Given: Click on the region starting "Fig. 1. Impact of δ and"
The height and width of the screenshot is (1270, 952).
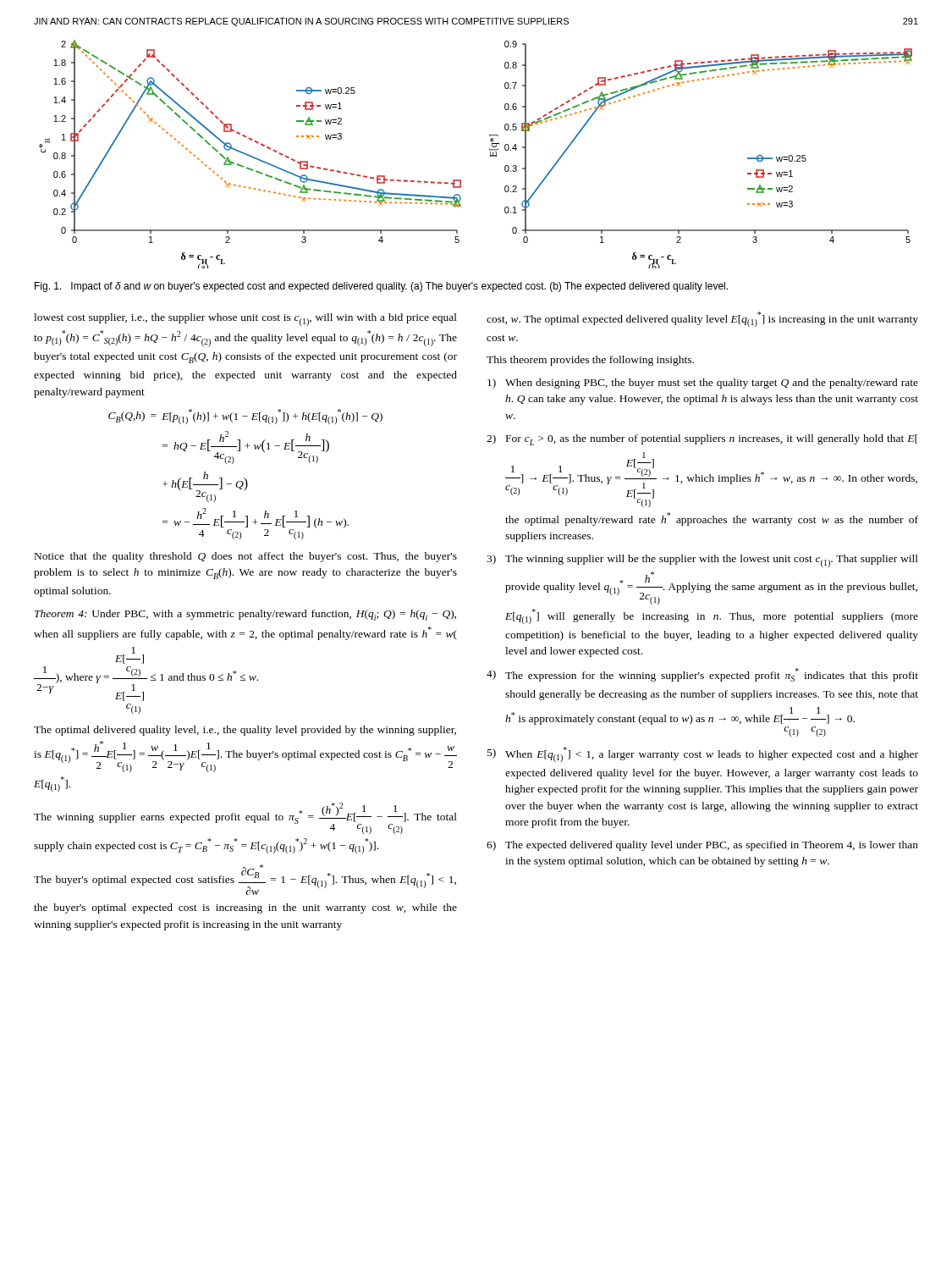Looking at the screenshot, I should point(381,286).
